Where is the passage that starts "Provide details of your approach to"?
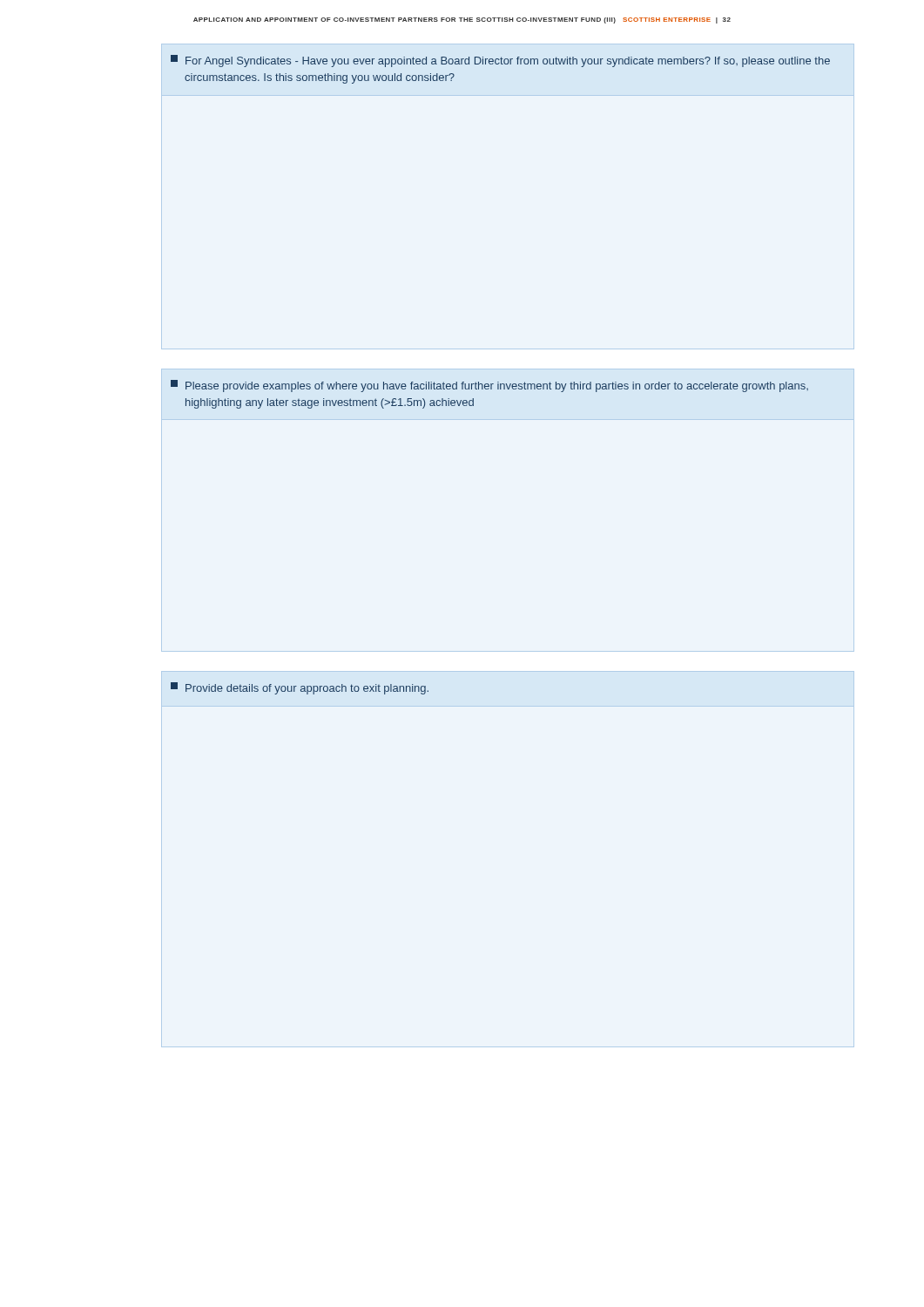Image resolution: width=924 pixels, height=1307 pixels. pyautogui.click(x=300, y=688)
